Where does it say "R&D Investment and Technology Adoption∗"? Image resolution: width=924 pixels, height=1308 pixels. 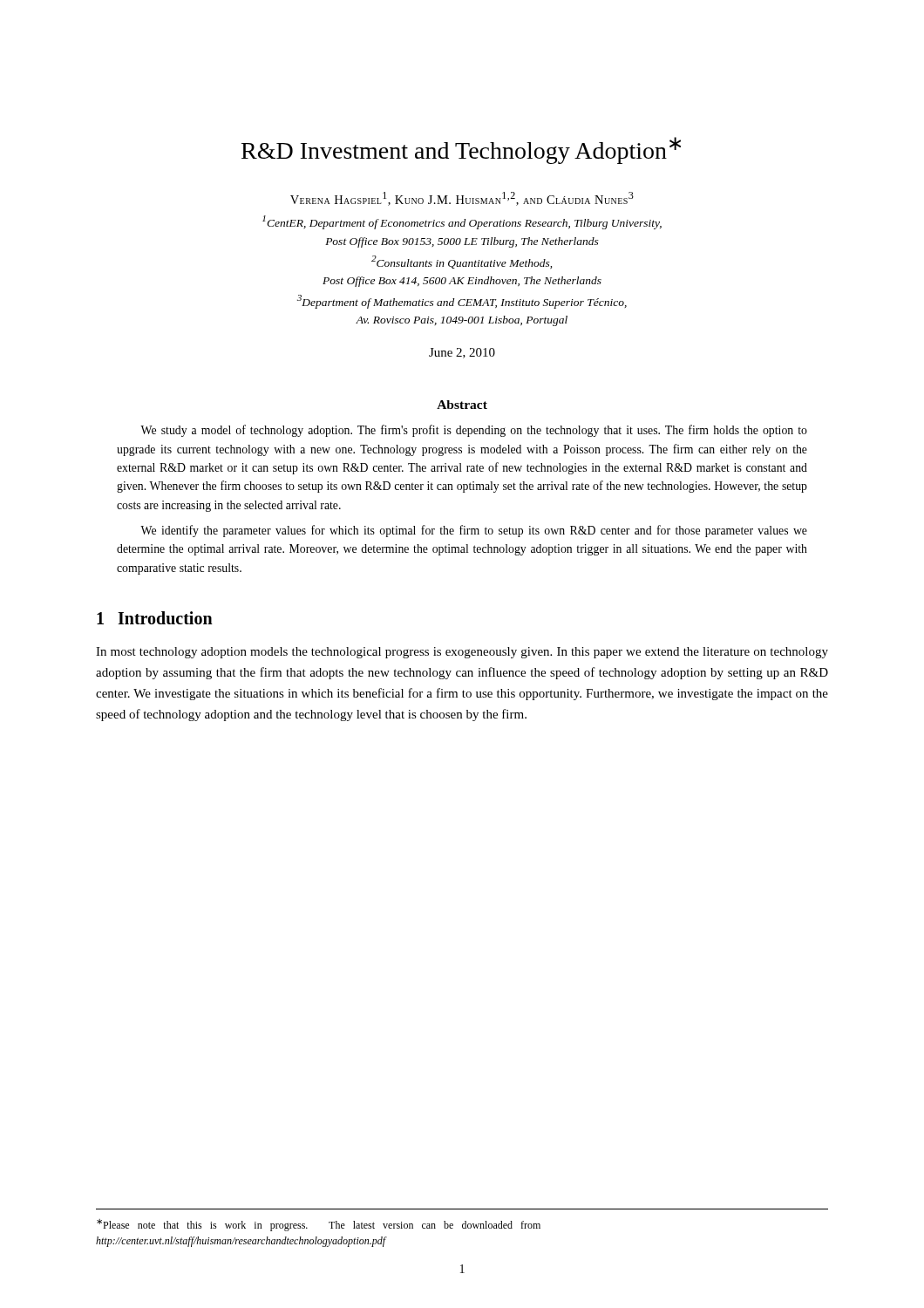click(462, 148)
